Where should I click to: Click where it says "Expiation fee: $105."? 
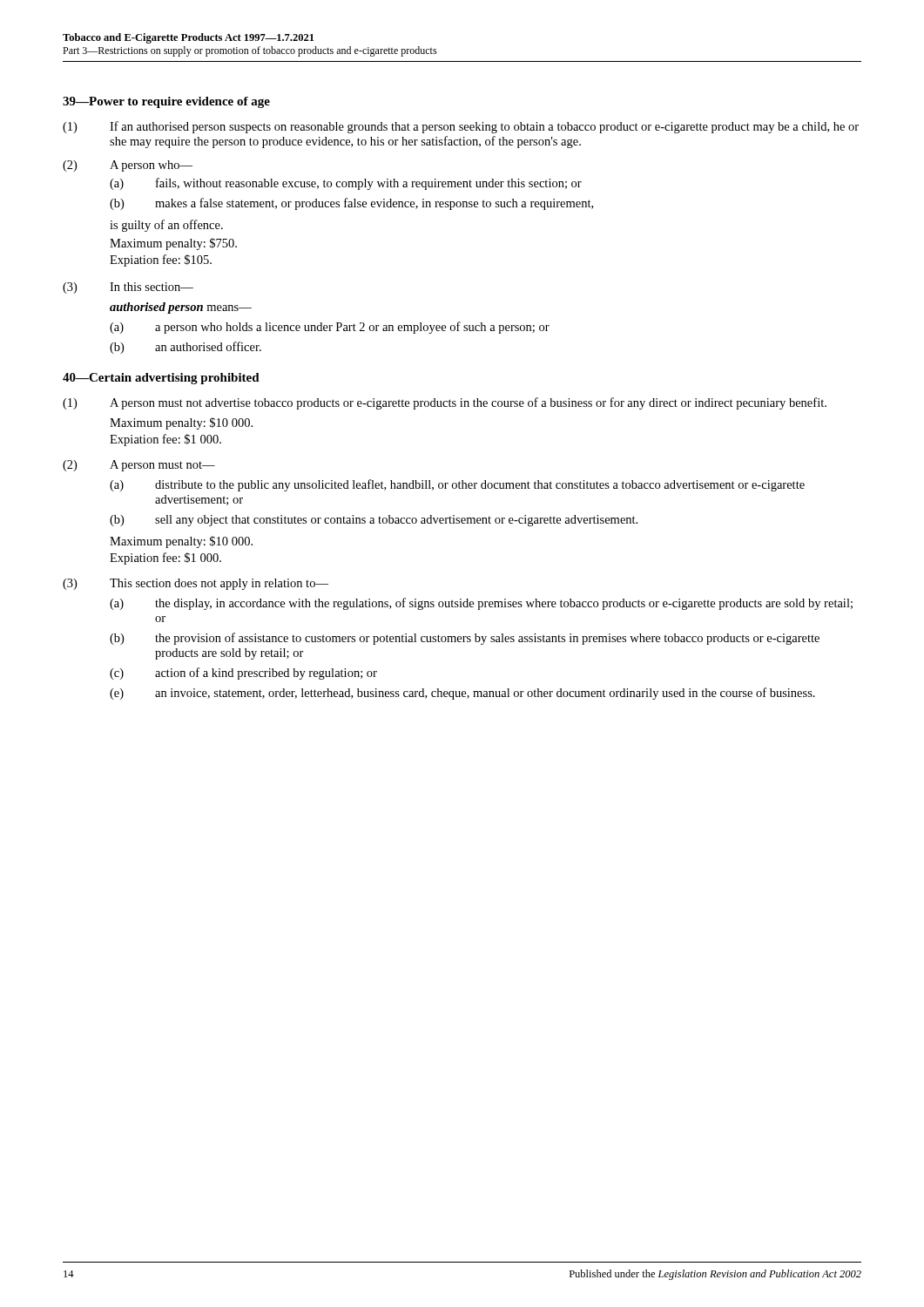[x=161, y=260]
